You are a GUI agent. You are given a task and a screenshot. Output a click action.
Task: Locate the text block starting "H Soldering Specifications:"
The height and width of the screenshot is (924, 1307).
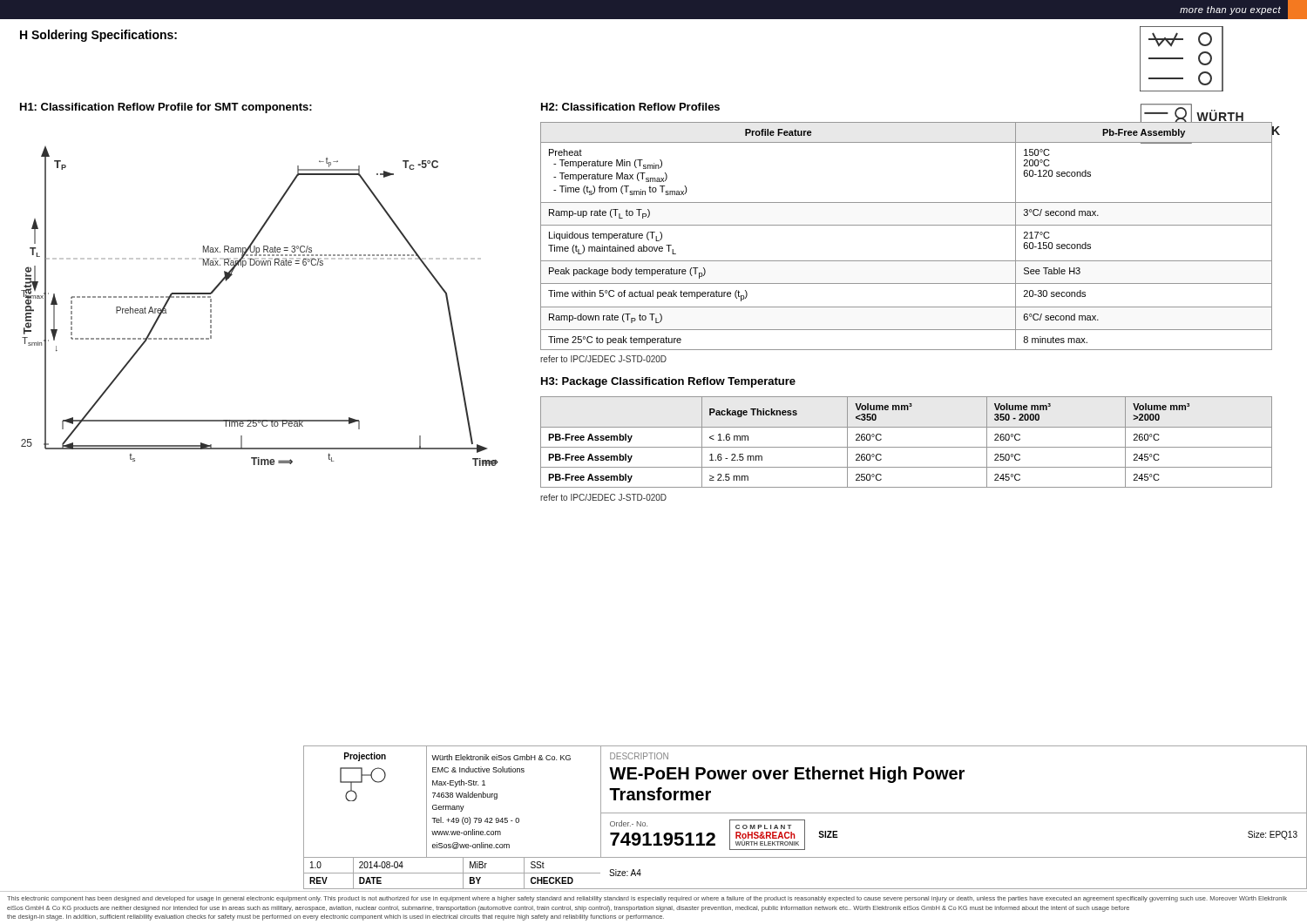click(98, 35)
